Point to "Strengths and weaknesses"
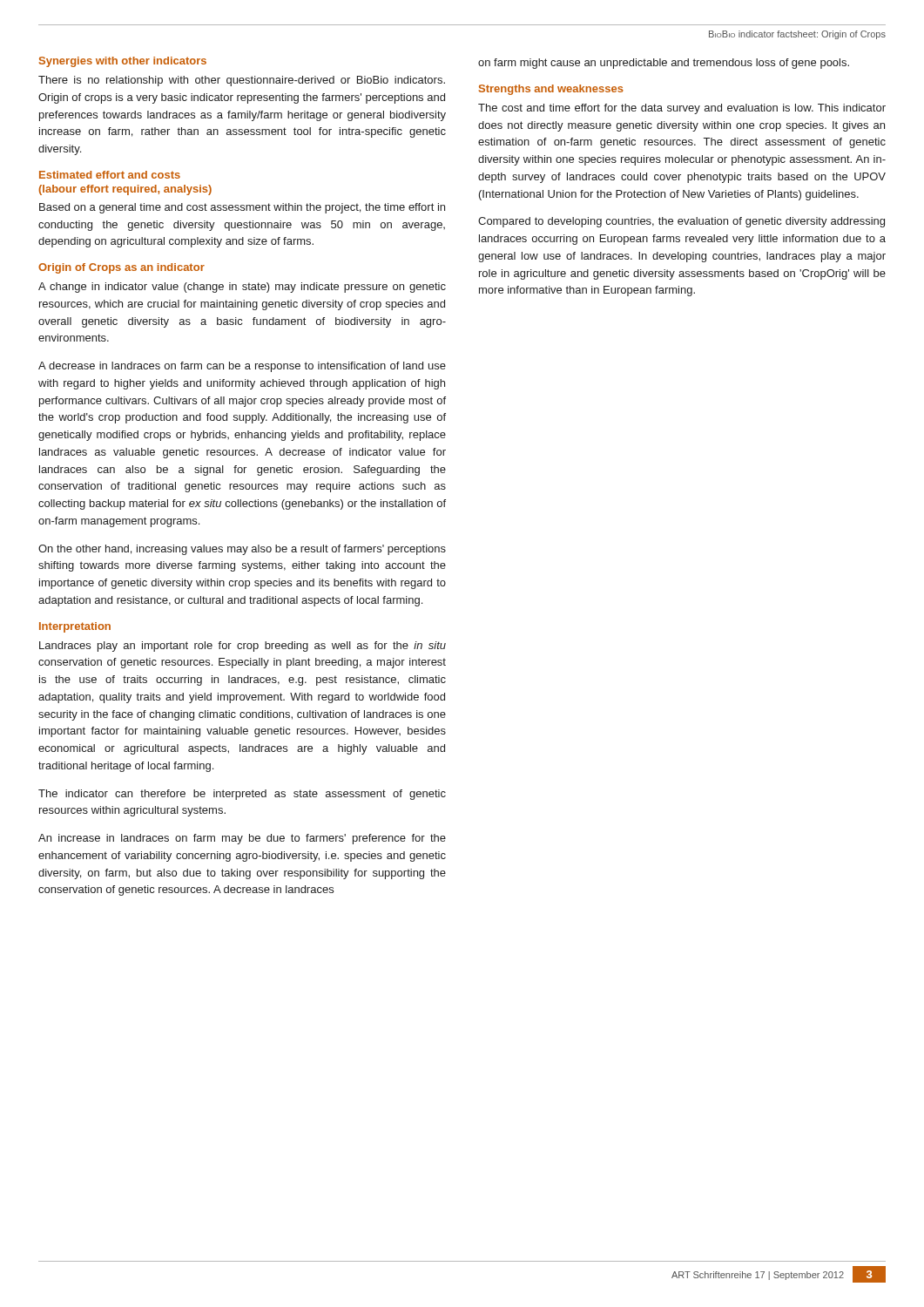 click(551, 90)
